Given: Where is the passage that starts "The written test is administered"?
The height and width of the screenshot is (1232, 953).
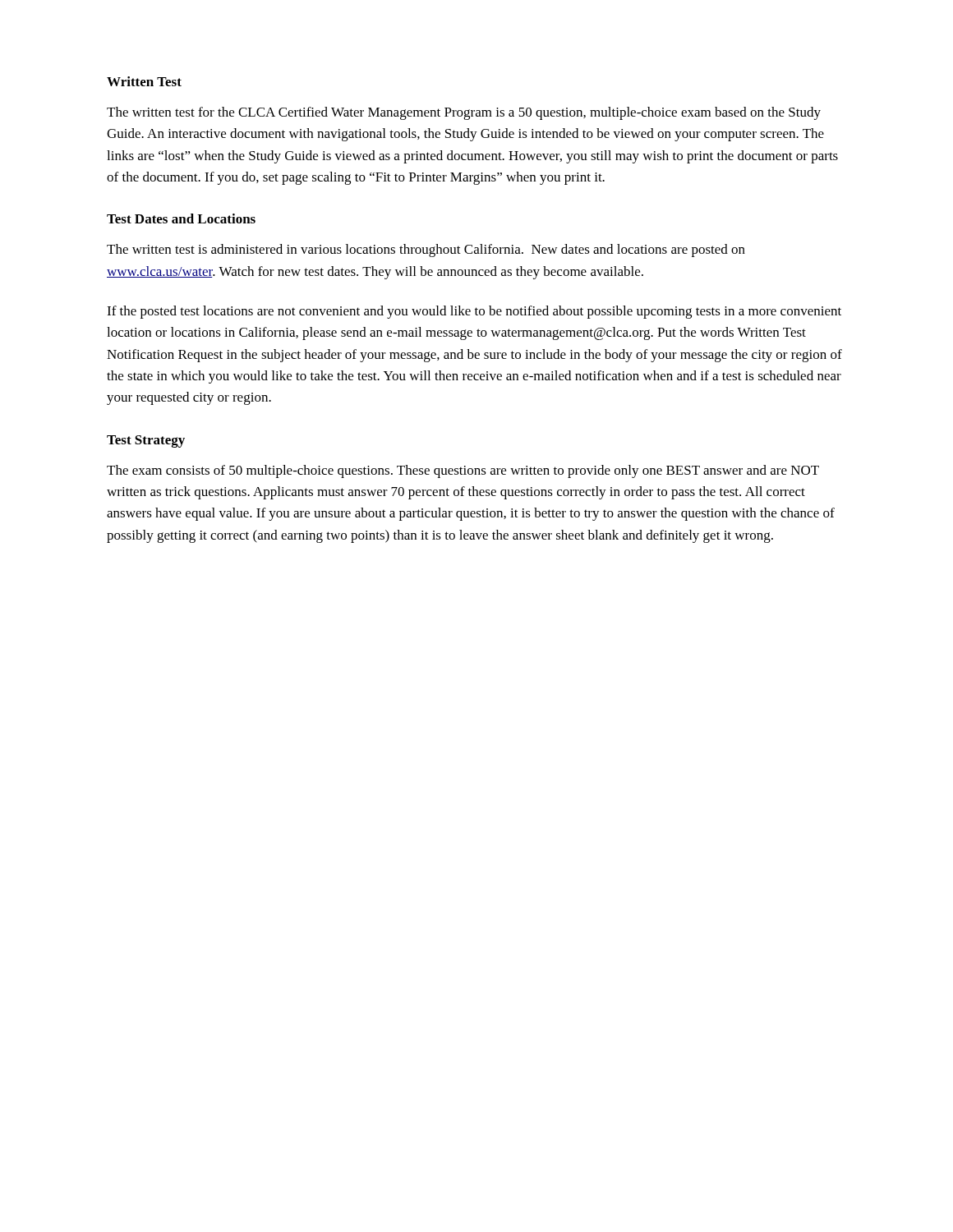Looking at the screenshot, I should 426,260.
